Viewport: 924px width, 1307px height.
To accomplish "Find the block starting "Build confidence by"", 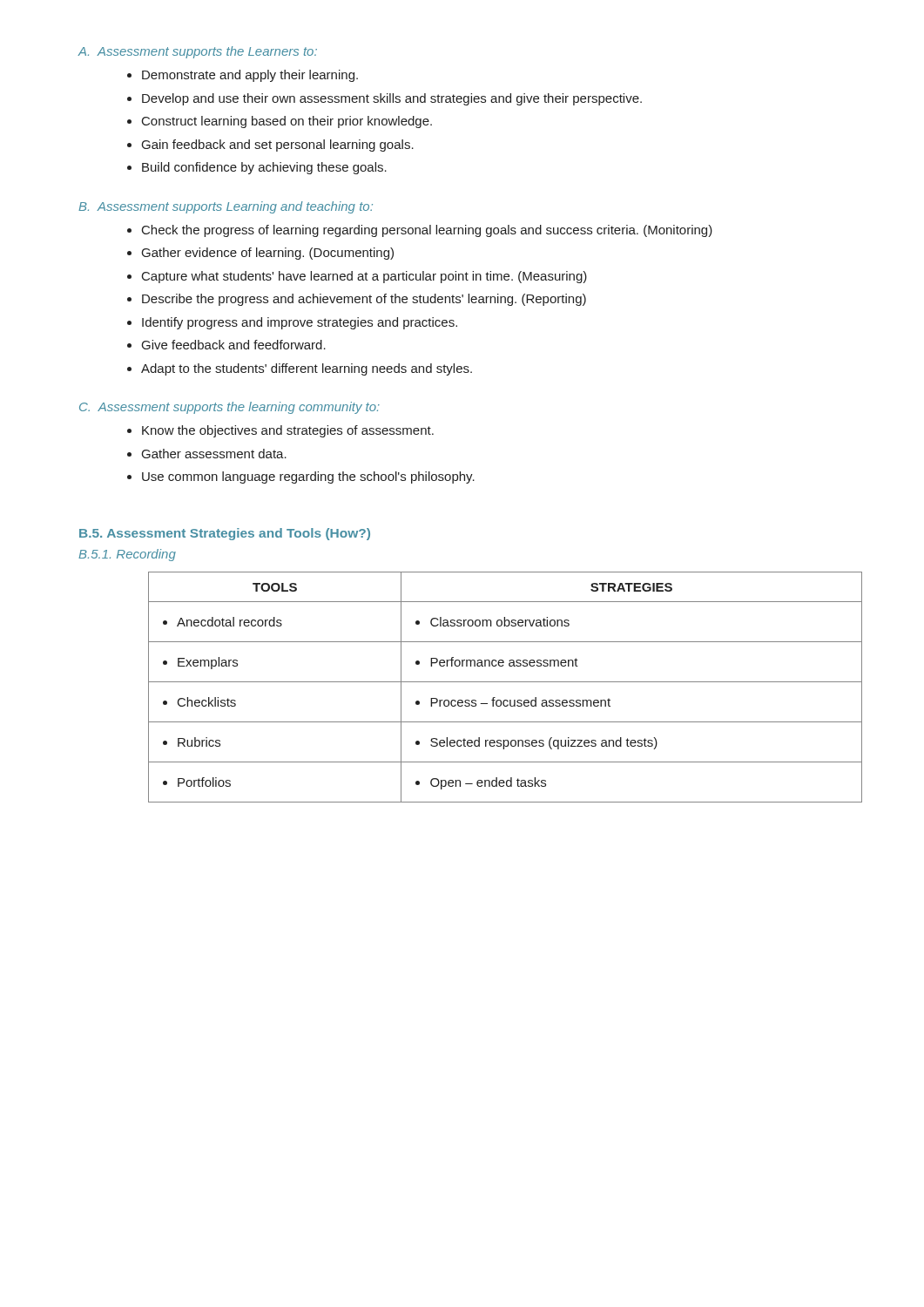I will click(x=264, y=167).
